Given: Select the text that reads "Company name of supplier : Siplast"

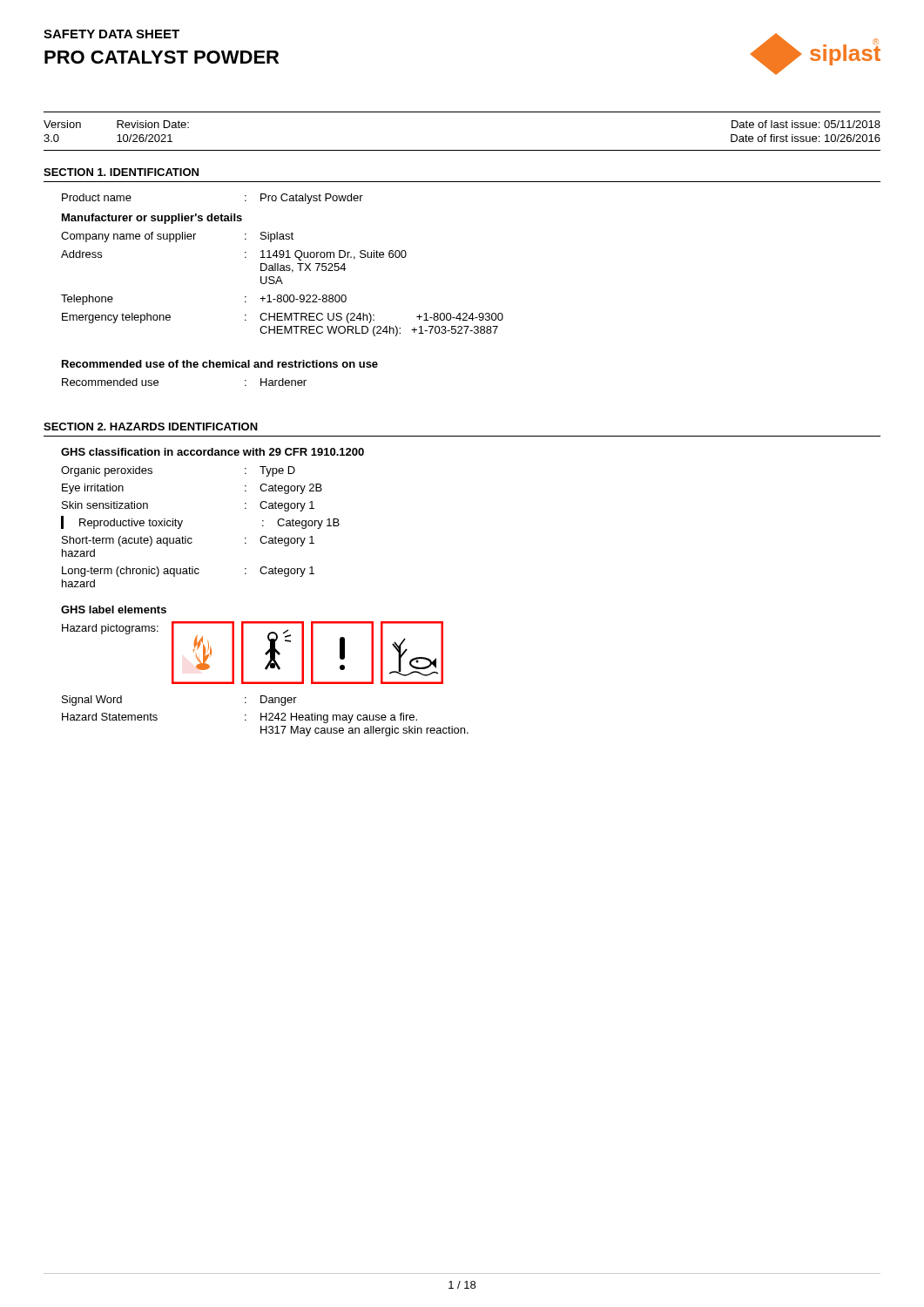Looking at the screenshot, I should pyautogui.click(x=177, y=237).
